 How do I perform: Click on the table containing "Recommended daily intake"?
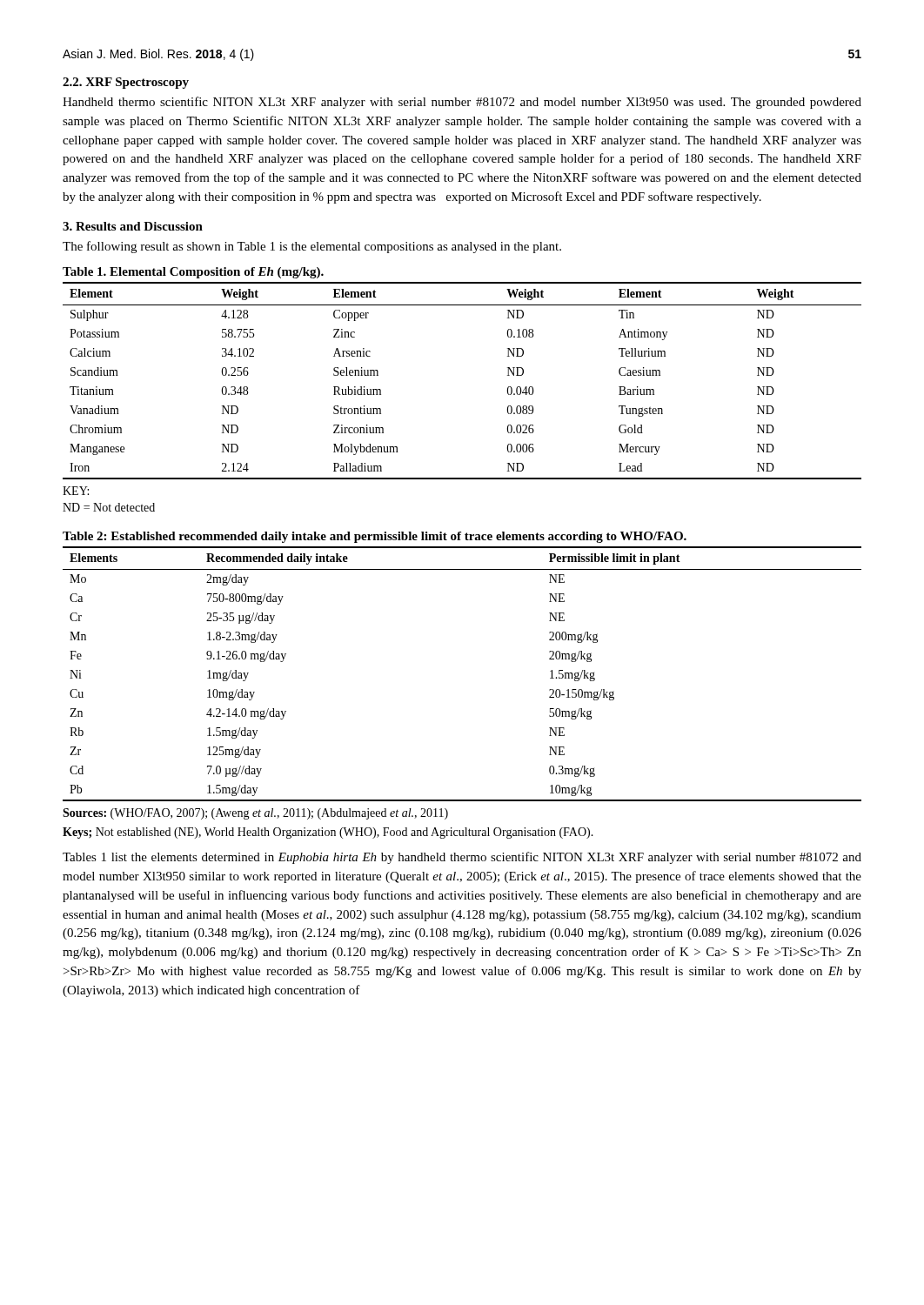tap(462, 674)
